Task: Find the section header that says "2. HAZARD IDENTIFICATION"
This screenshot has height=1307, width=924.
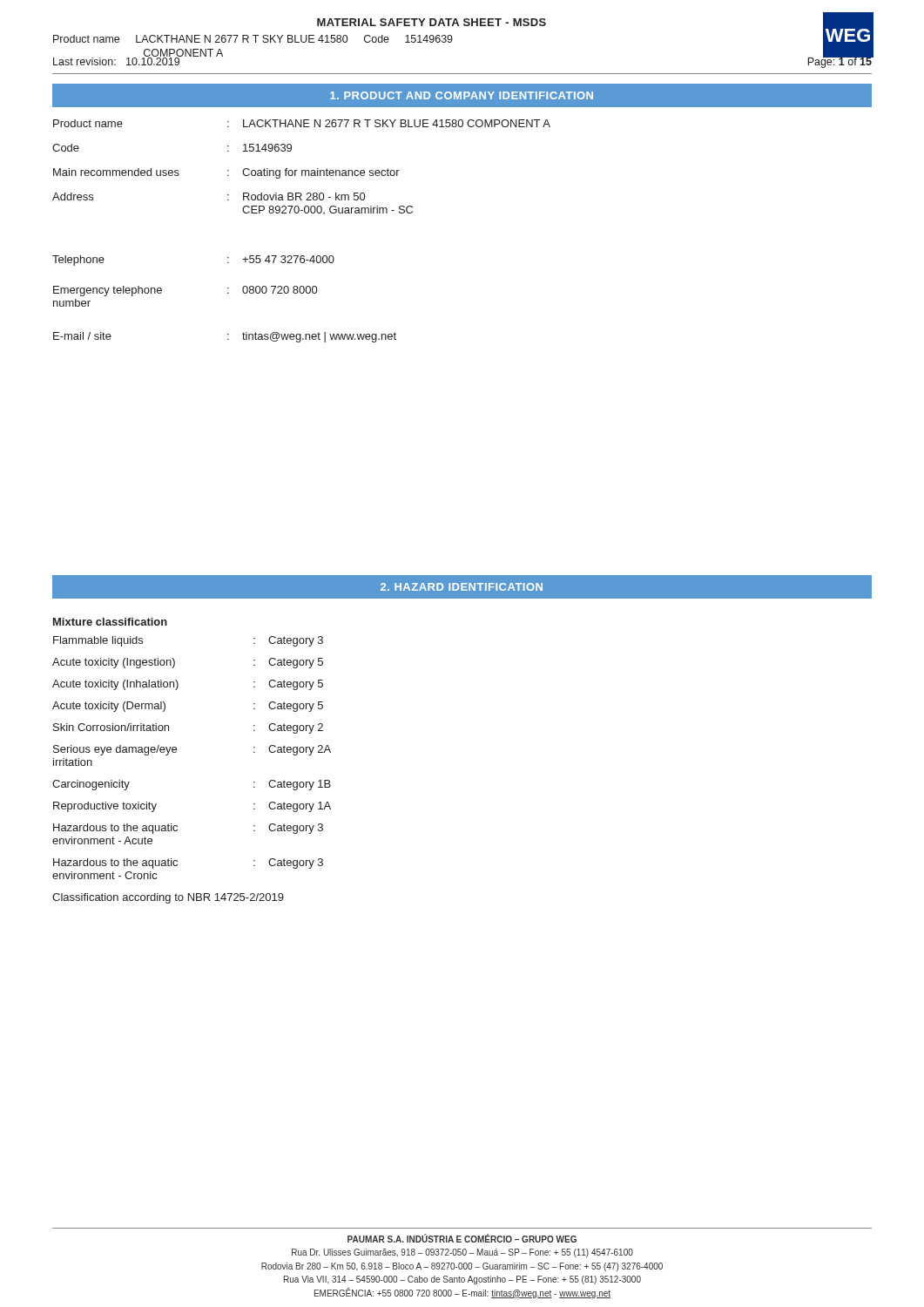Action: pos(462,587)
